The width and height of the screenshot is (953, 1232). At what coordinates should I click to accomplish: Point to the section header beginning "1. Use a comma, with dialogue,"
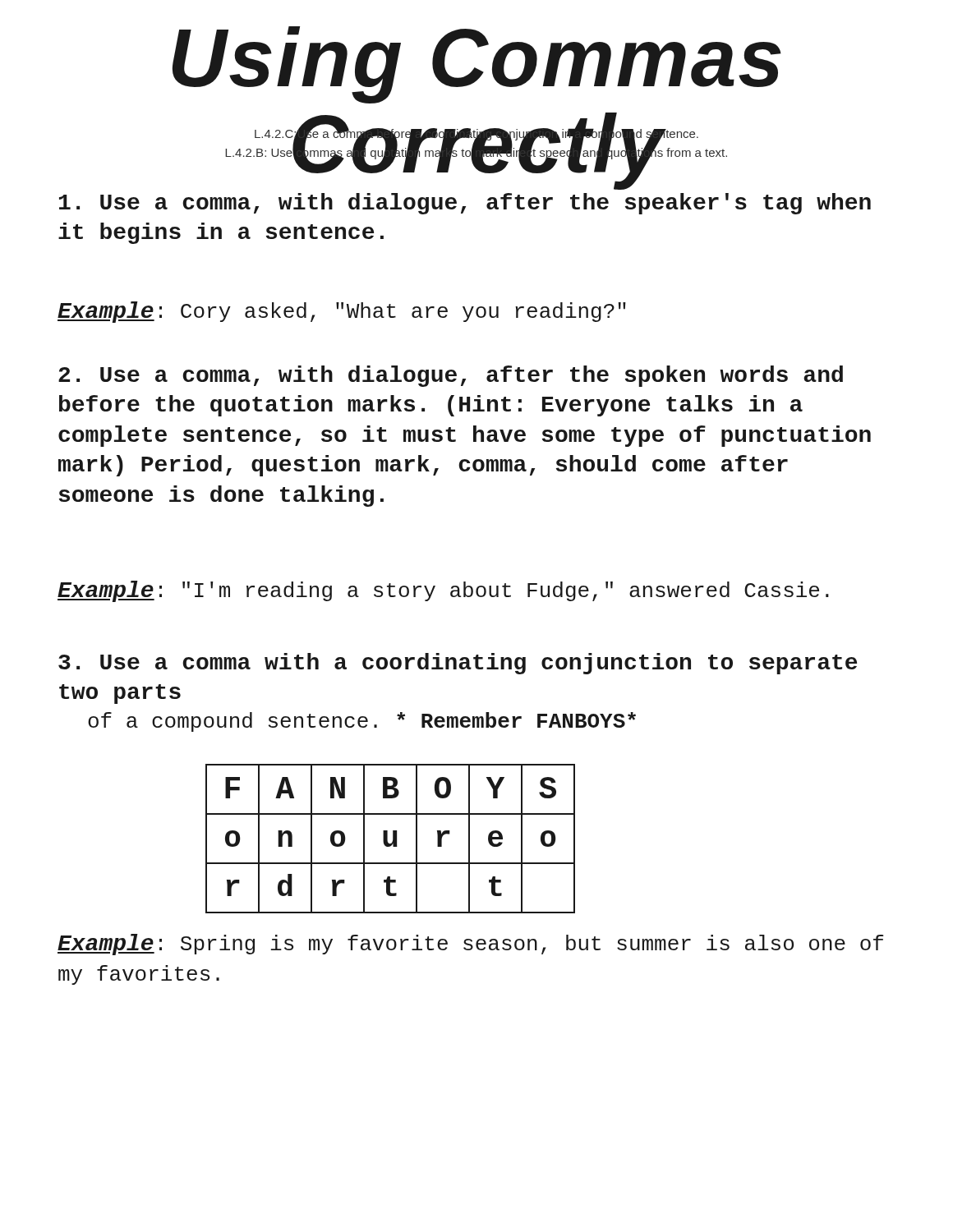465,204
